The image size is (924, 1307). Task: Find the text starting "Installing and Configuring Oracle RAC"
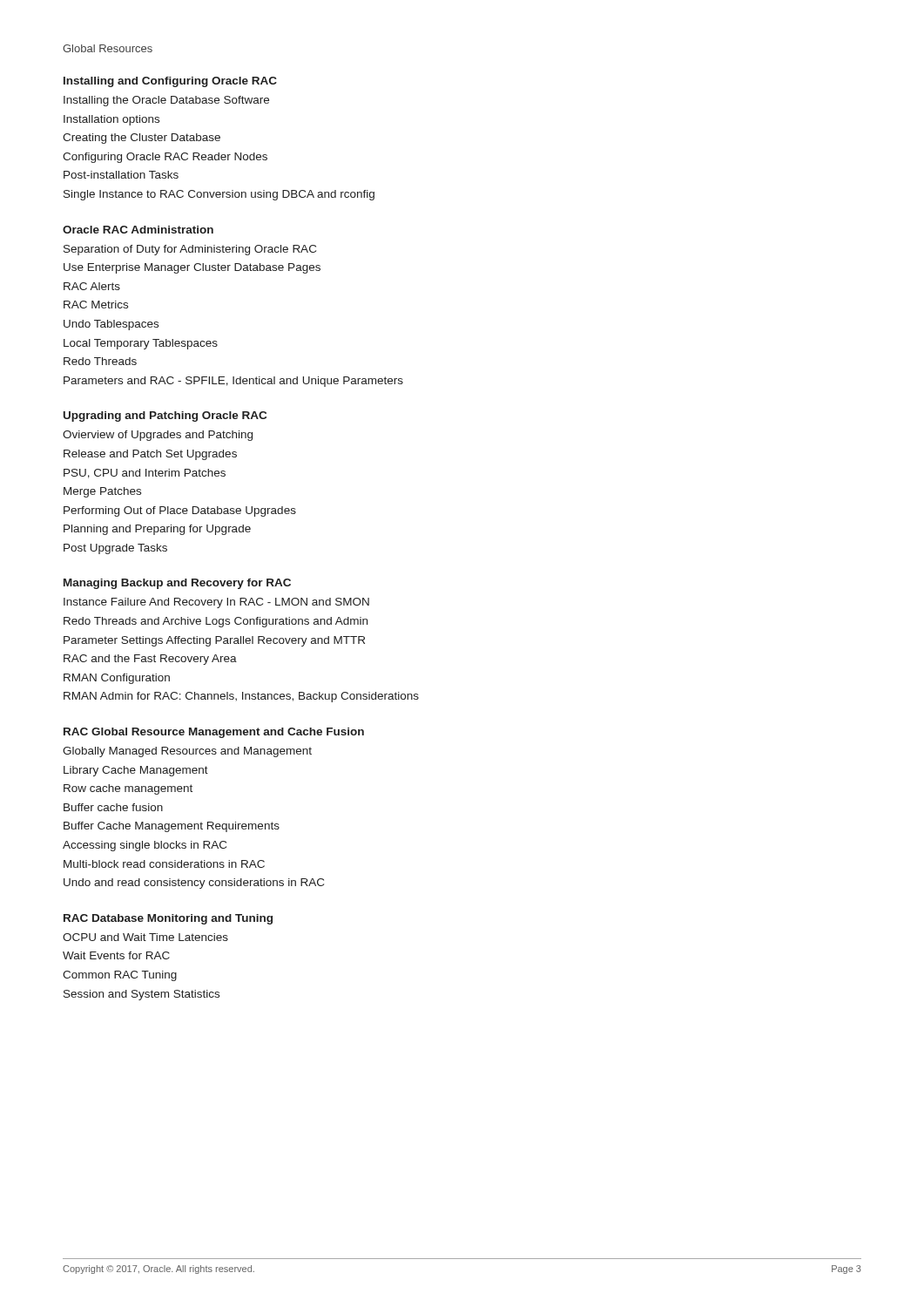170,81
